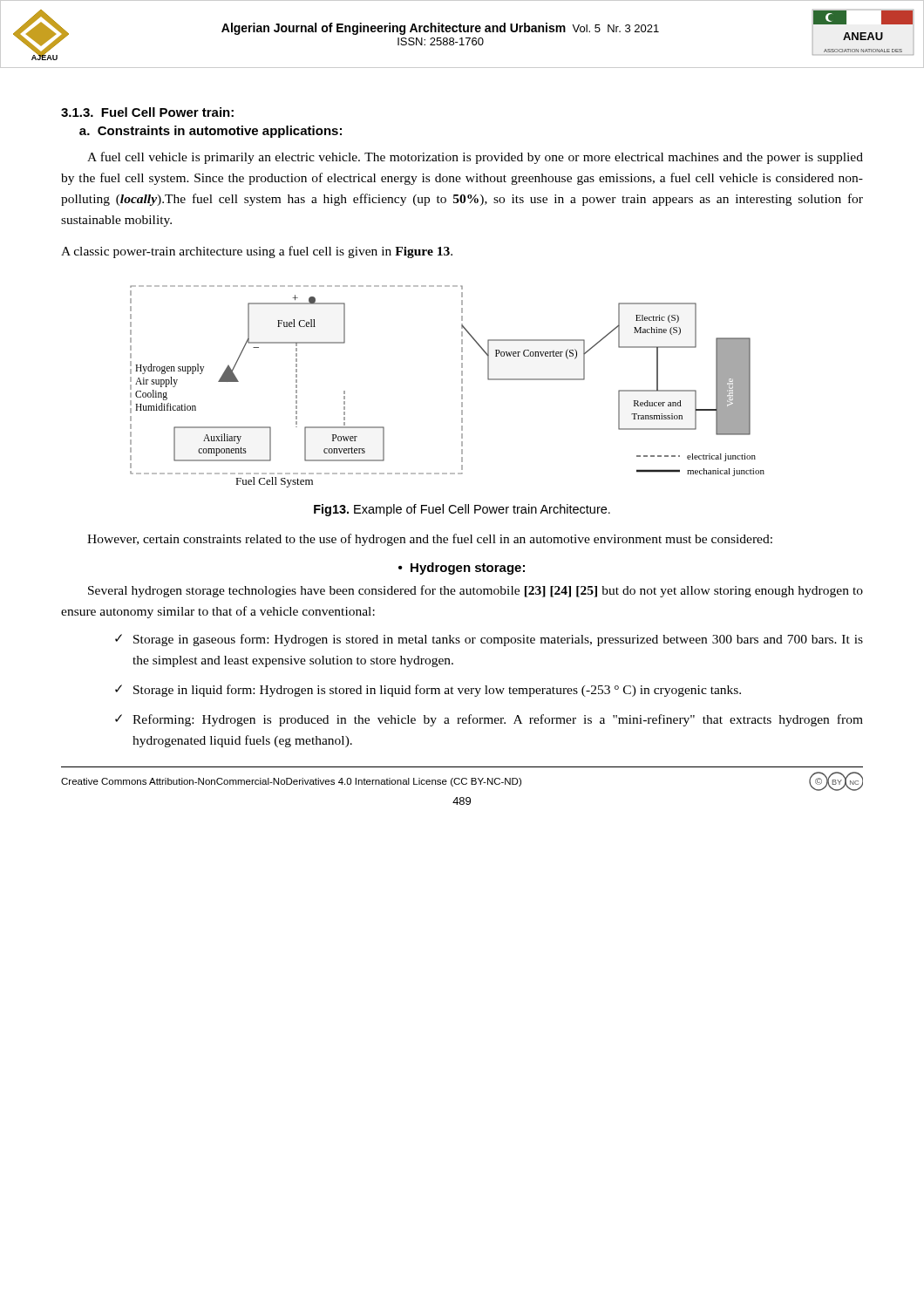
Task: Find the text block containing "Several hydrogen storage technologies have been considered for"
Action: tap(462, 600)
